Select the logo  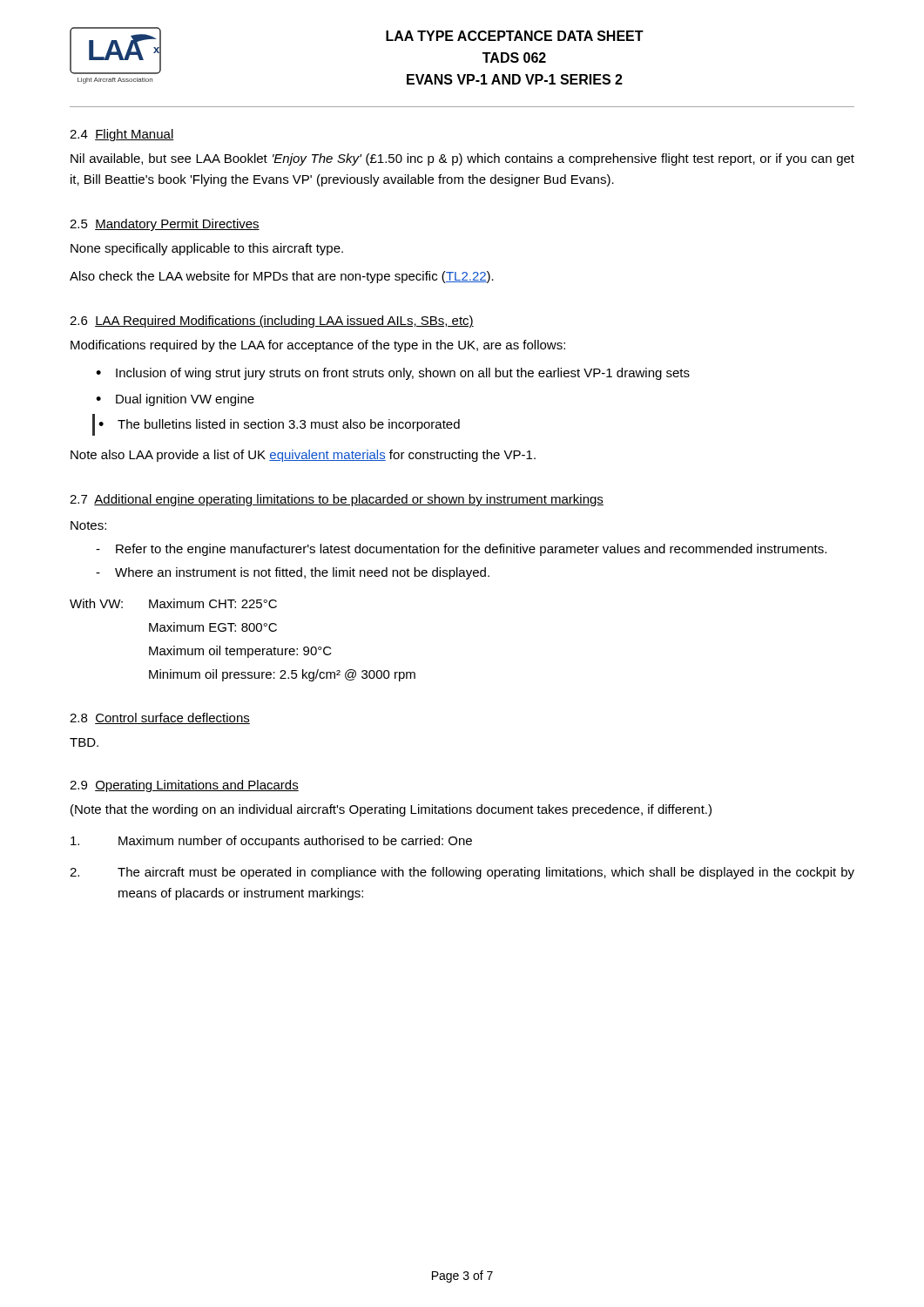[118, 59]
